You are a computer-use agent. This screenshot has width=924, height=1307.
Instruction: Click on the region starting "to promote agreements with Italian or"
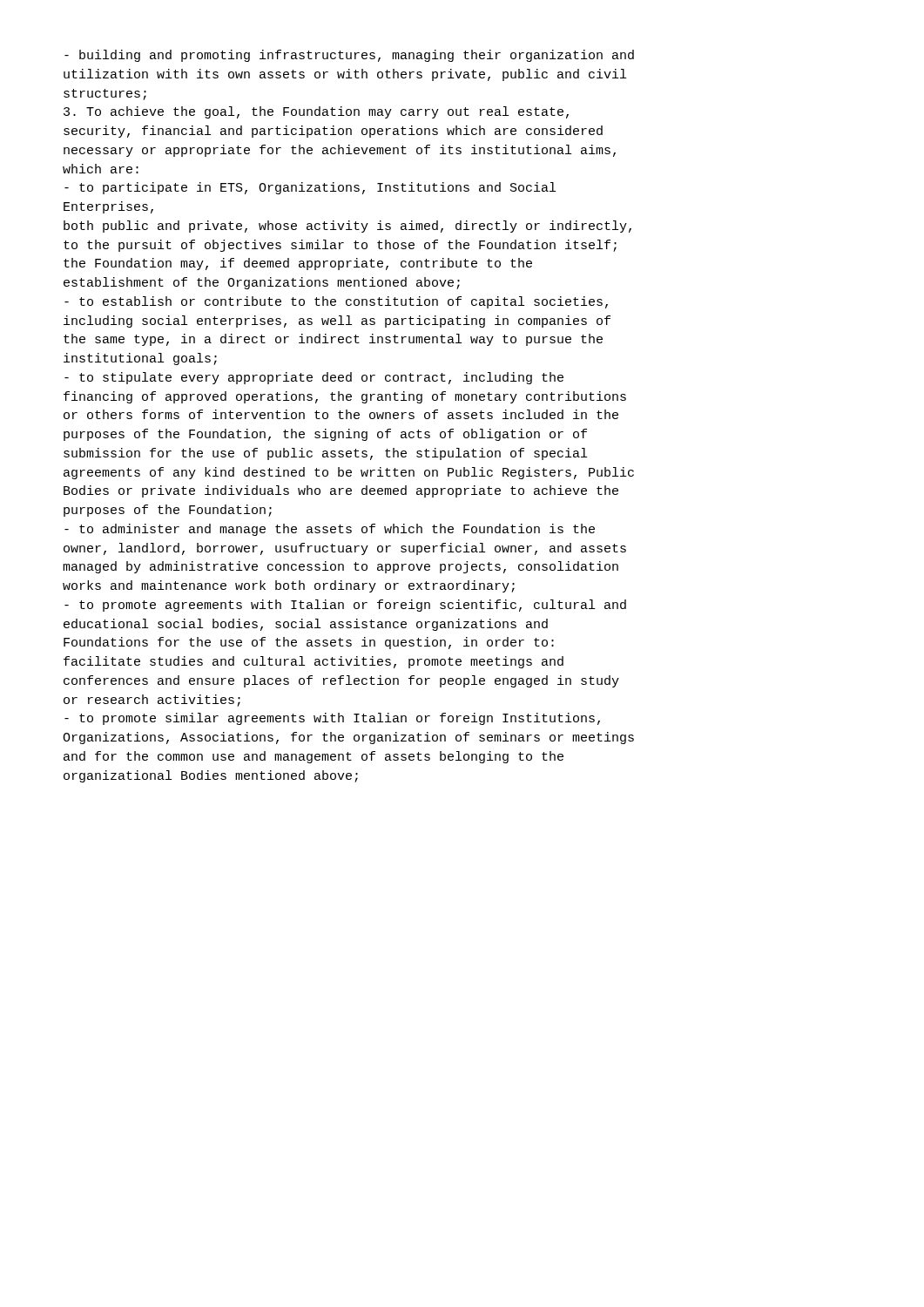coord(345,653)
